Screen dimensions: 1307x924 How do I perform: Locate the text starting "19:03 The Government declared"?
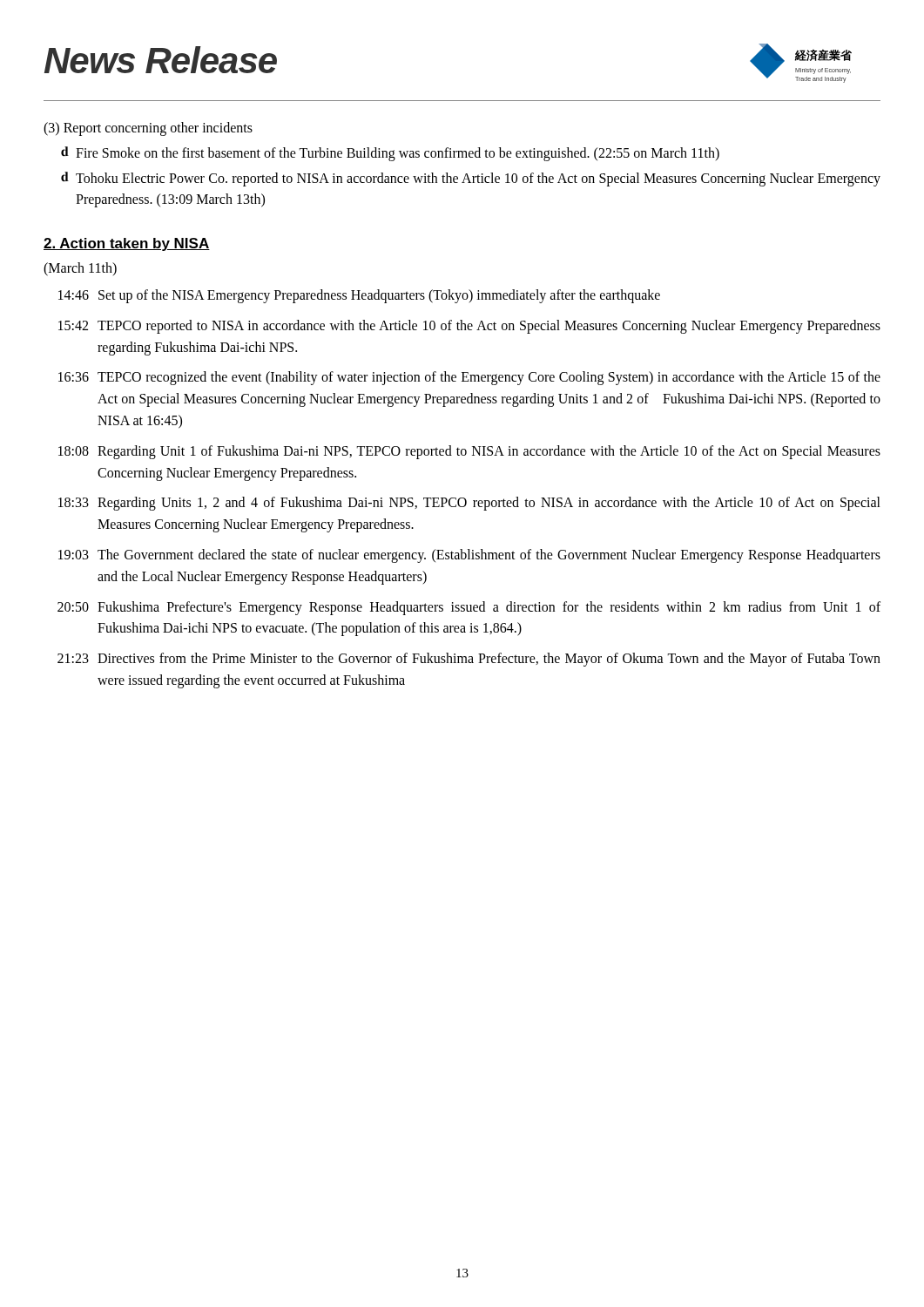[x=462, y=566]
